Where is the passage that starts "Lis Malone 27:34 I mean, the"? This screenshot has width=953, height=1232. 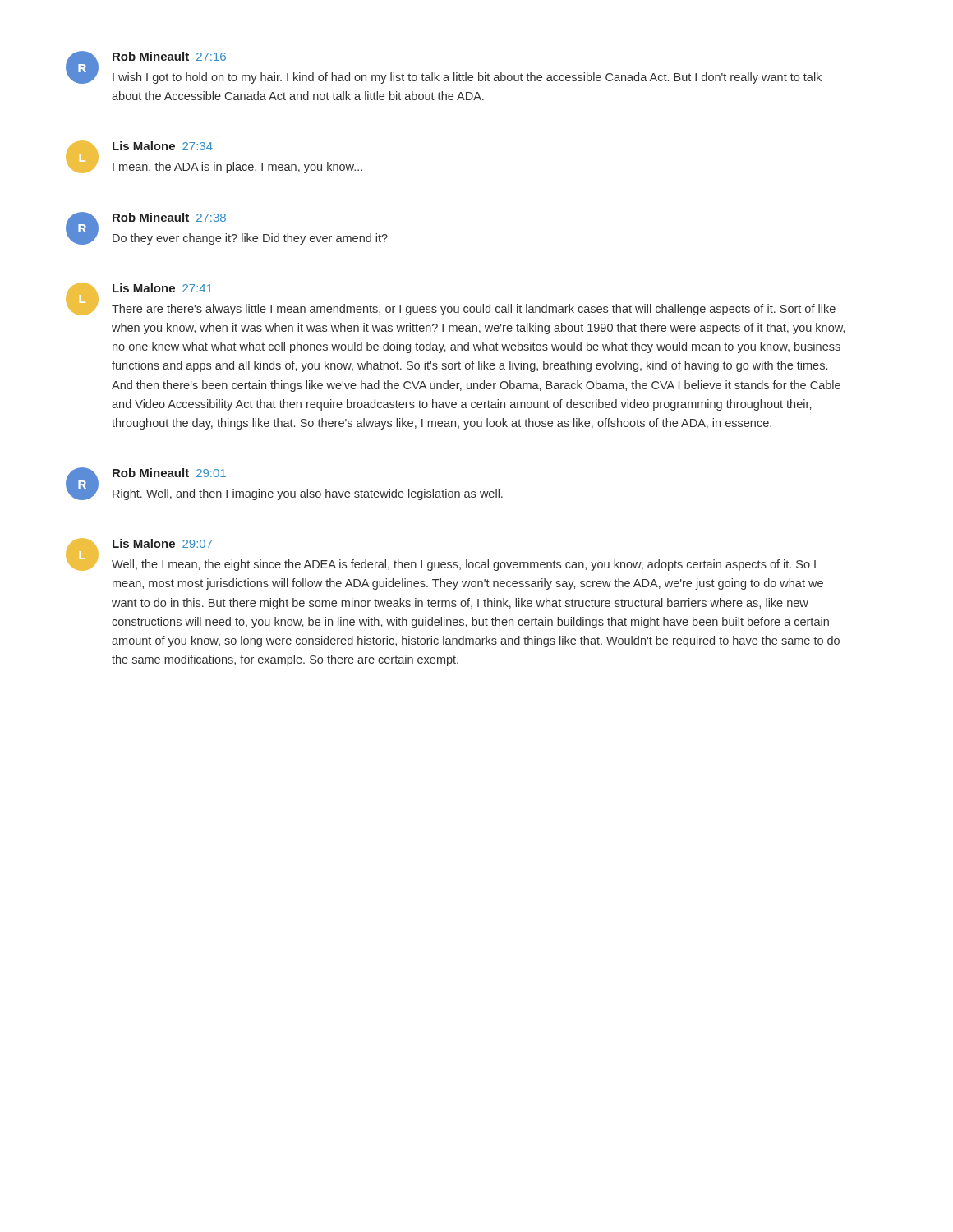pos(163,146)
